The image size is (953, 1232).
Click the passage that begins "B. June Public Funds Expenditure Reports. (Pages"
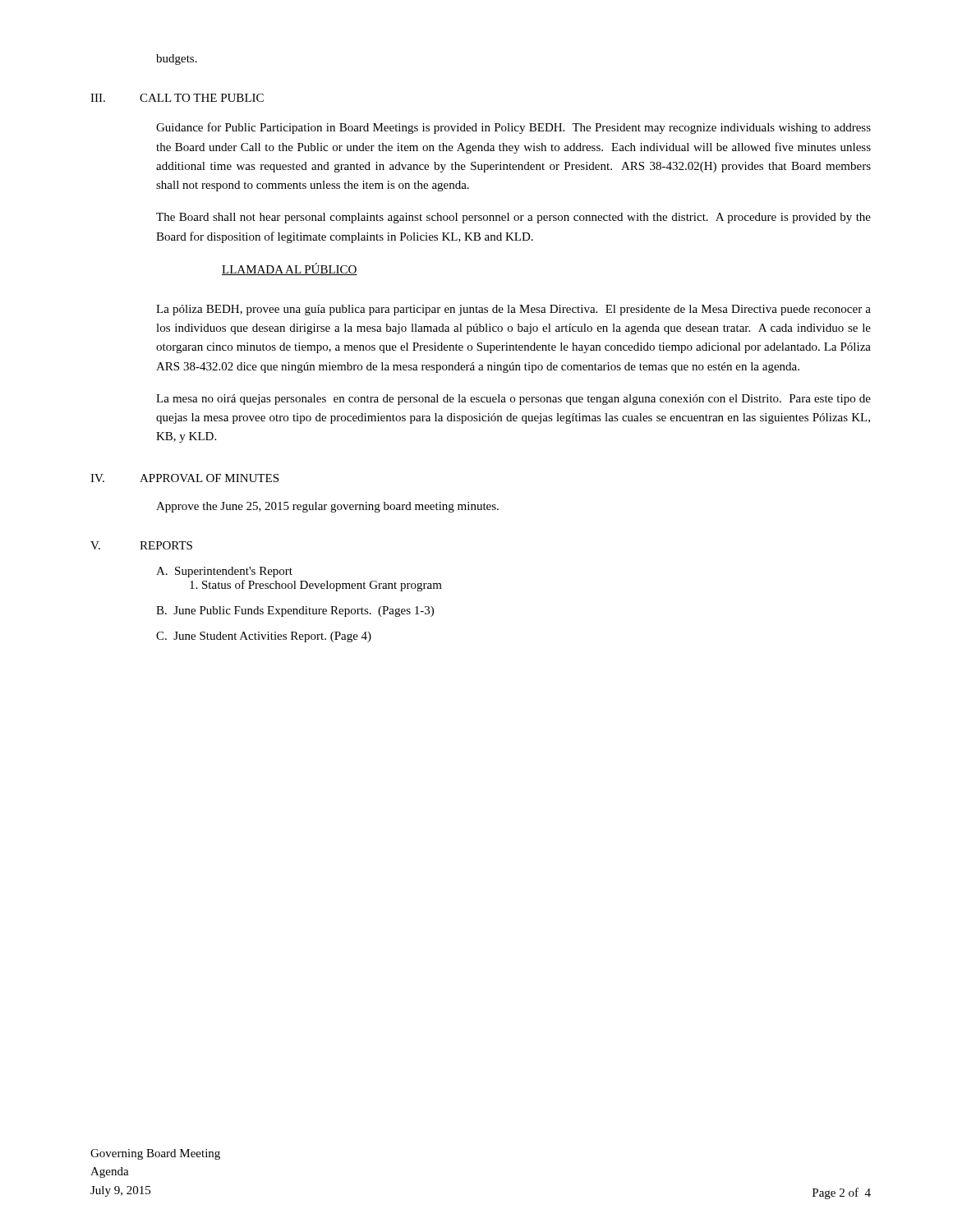tap(295, 610)
